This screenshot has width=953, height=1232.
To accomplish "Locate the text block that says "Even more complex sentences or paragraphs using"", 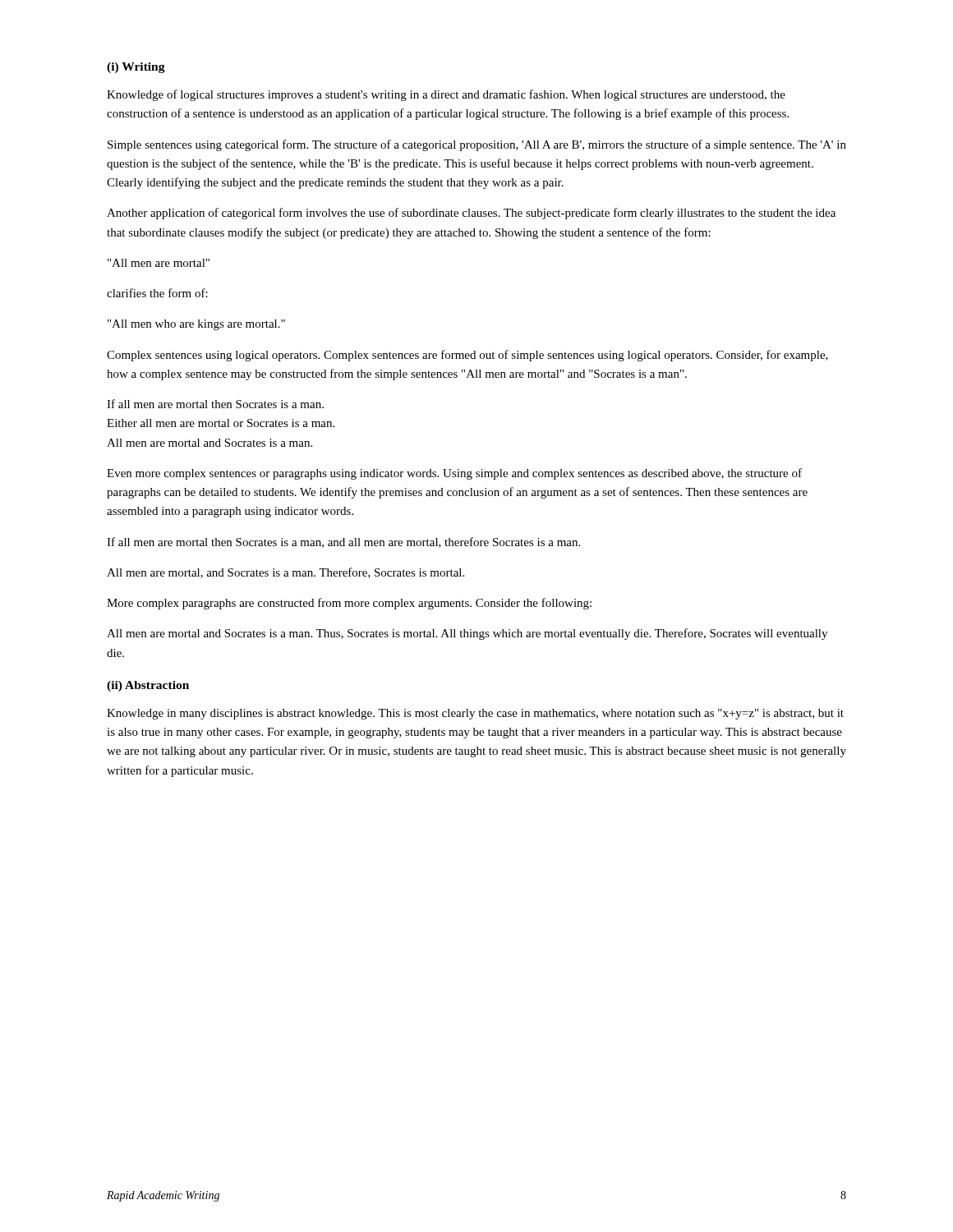I will coord(457,492).
